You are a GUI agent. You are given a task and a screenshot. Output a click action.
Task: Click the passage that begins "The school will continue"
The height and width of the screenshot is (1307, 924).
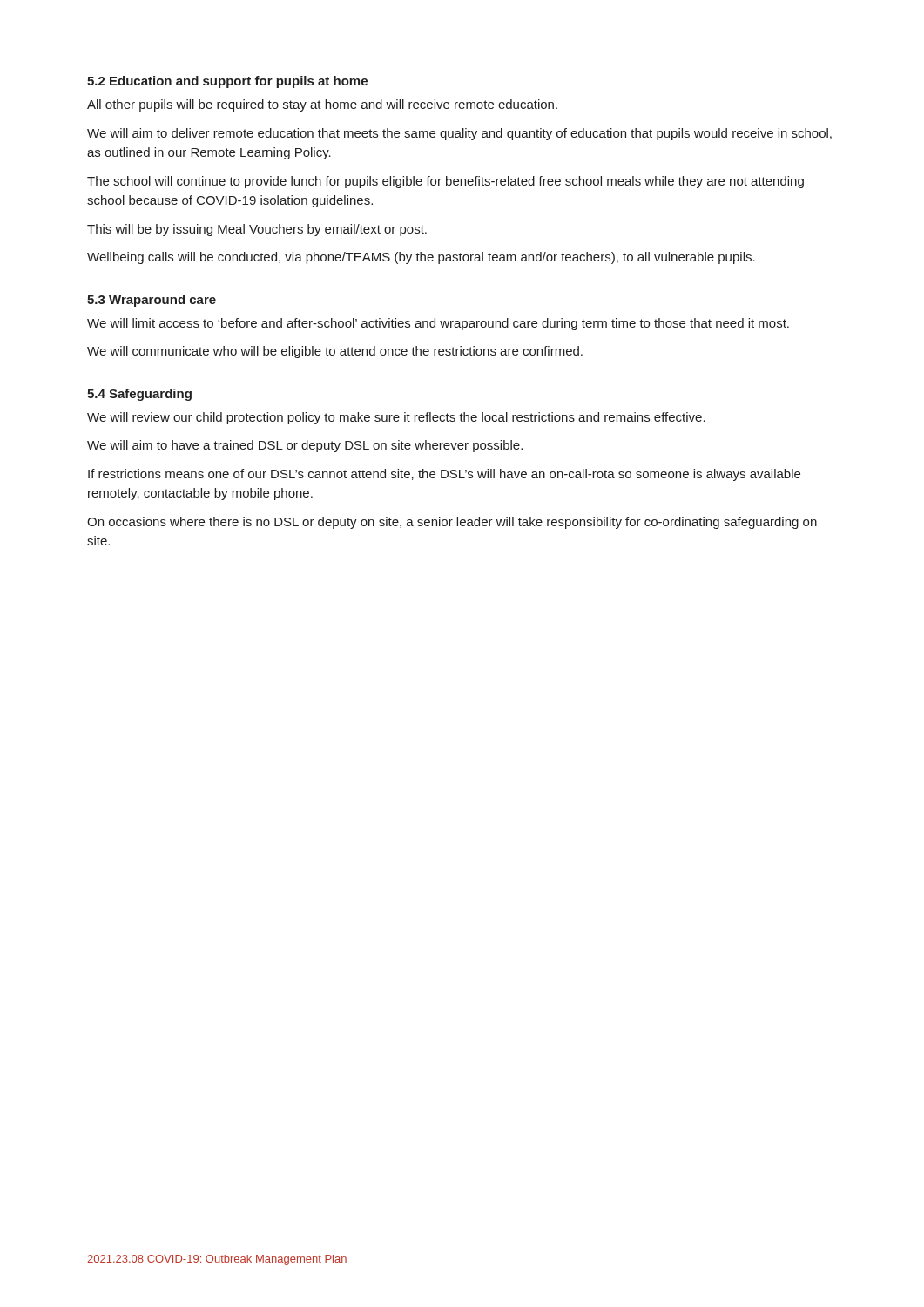(446, 190)
